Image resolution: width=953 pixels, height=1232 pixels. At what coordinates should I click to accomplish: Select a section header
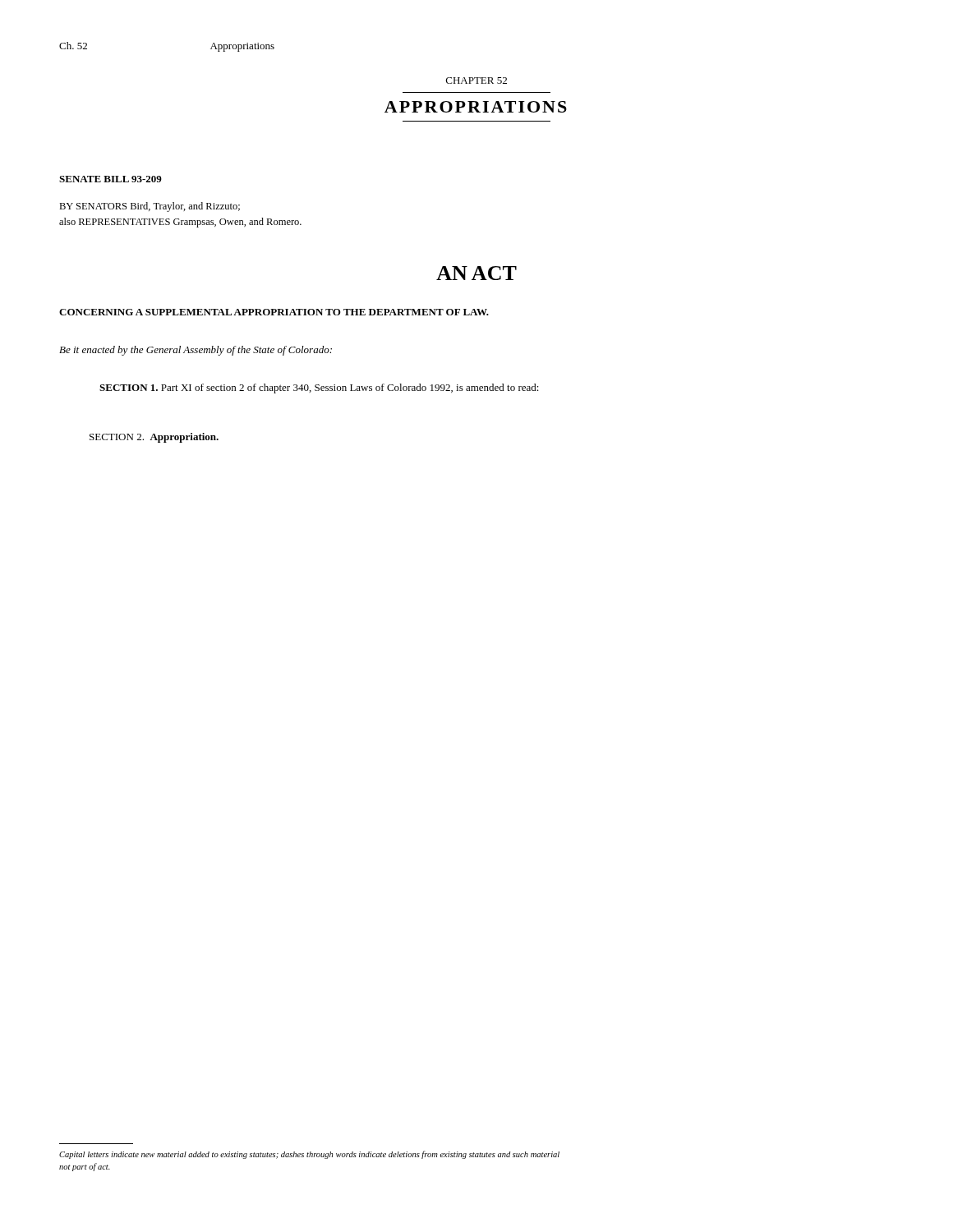[x=274, y=312]
